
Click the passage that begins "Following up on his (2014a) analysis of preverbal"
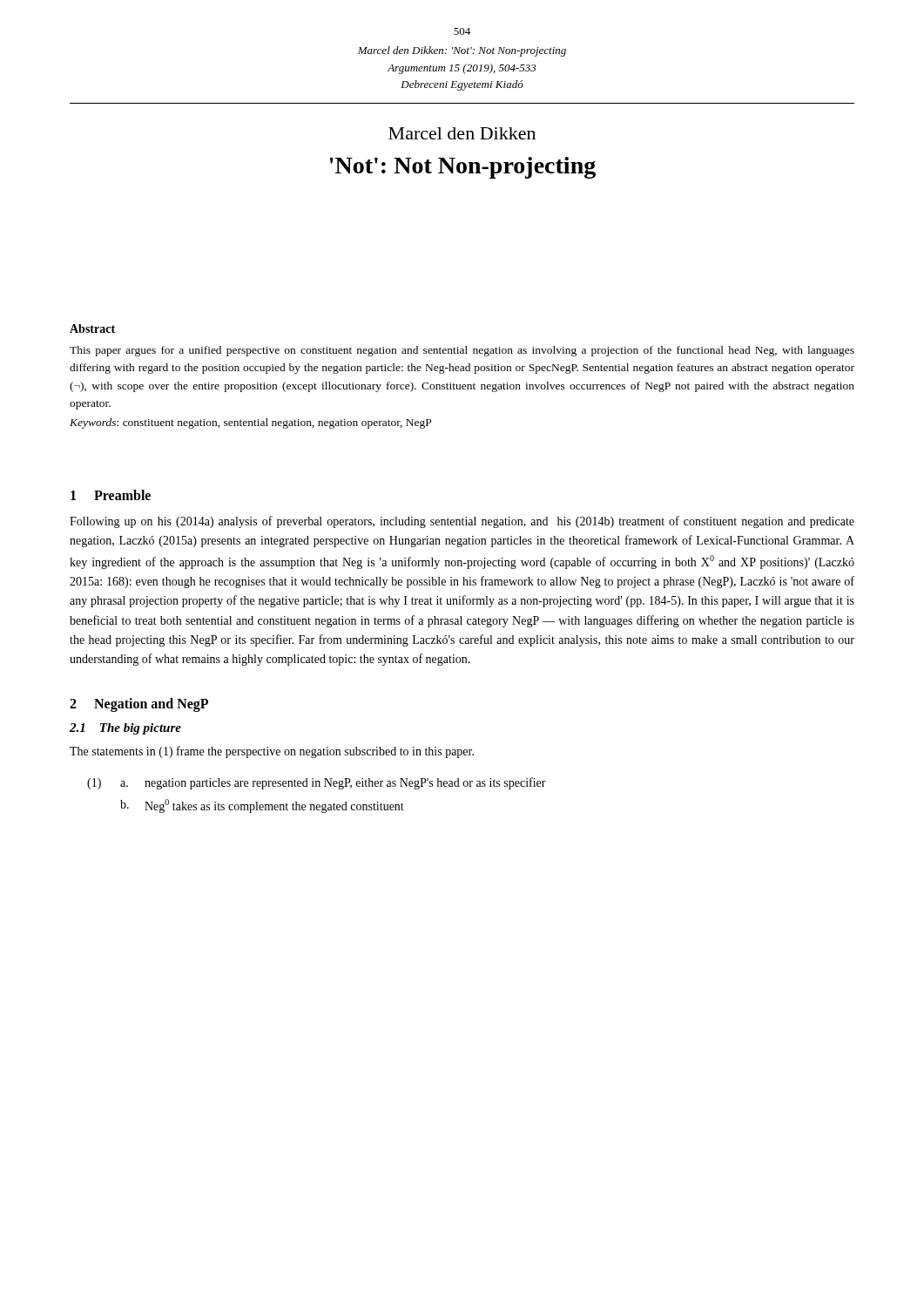click(x=462, y=591)
